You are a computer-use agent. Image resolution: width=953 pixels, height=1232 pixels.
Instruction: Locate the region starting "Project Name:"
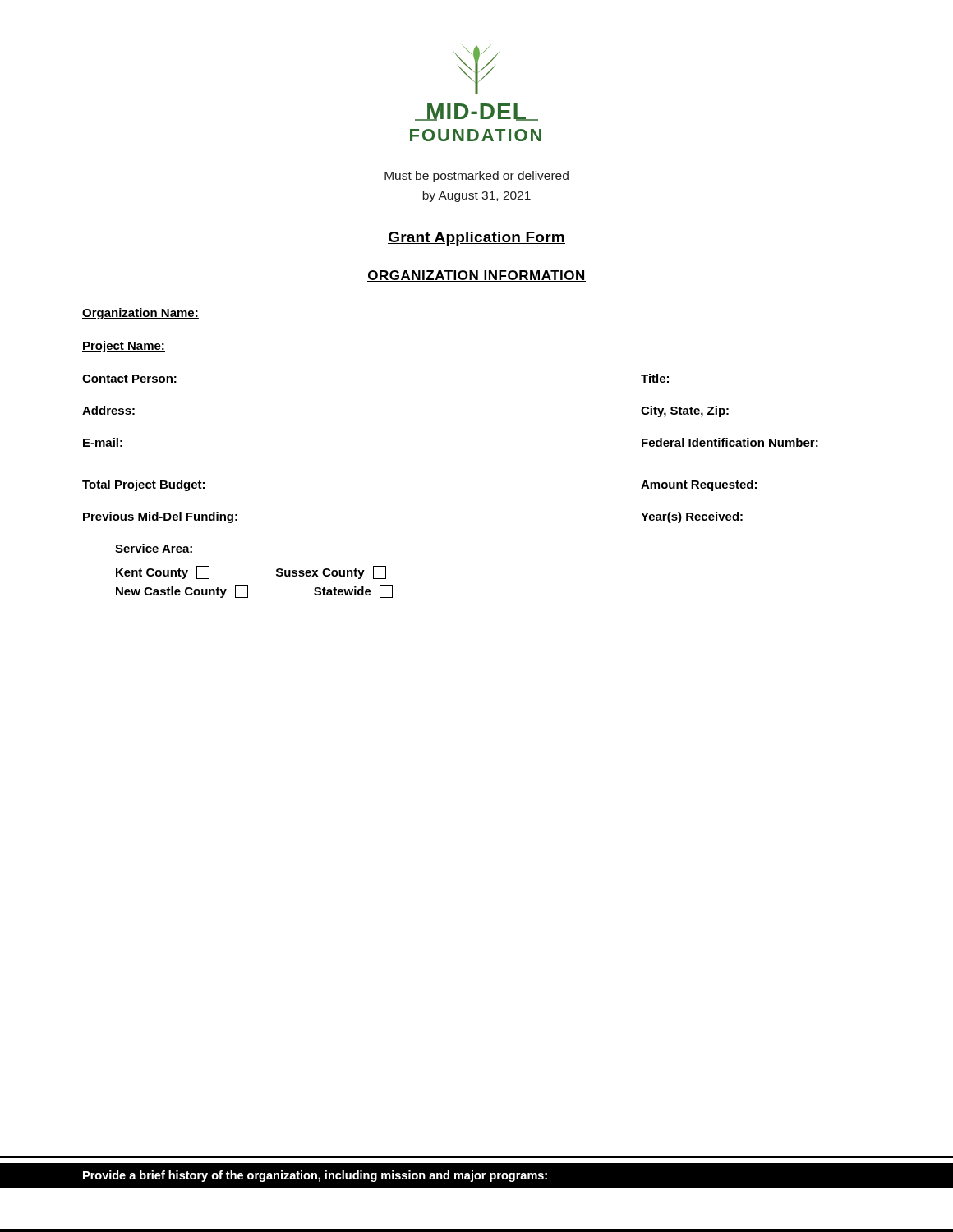pos(124,345)
